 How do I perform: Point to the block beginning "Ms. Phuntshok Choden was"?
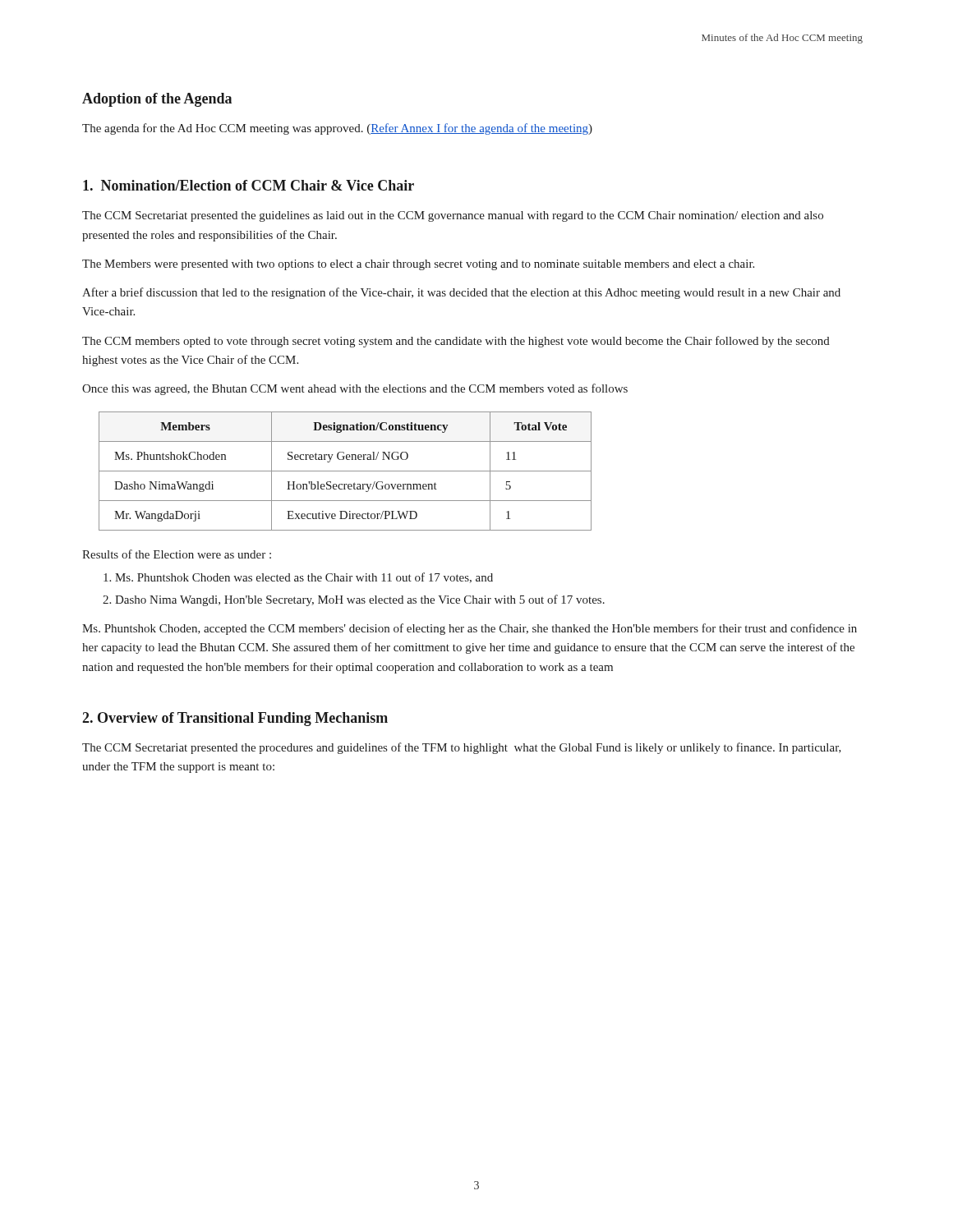click(304, 577)
